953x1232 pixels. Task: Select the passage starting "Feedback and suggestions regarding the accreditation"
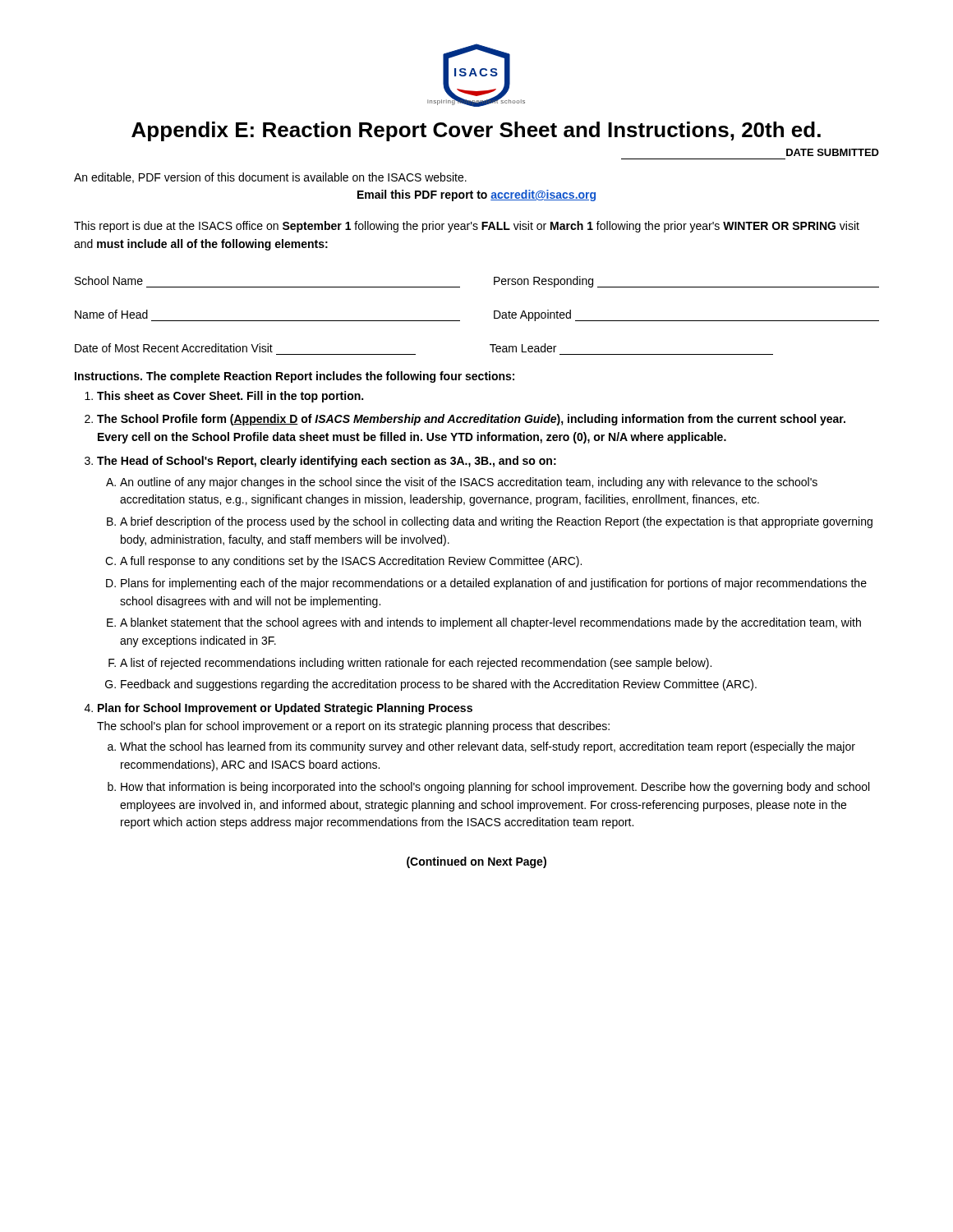pos(439,684)
